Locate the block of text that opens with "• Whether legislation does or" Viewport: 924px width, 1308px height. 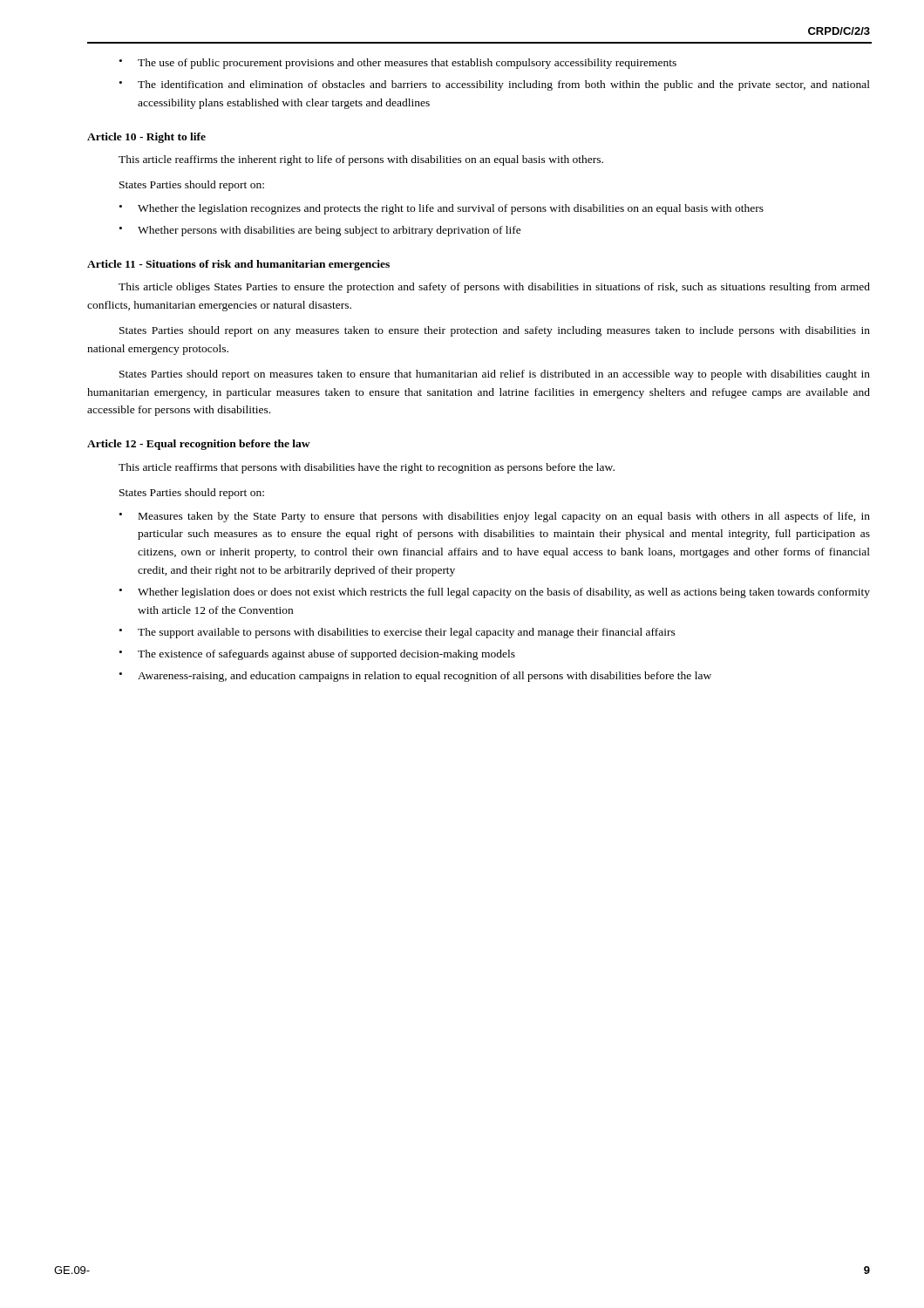[494, 602]
